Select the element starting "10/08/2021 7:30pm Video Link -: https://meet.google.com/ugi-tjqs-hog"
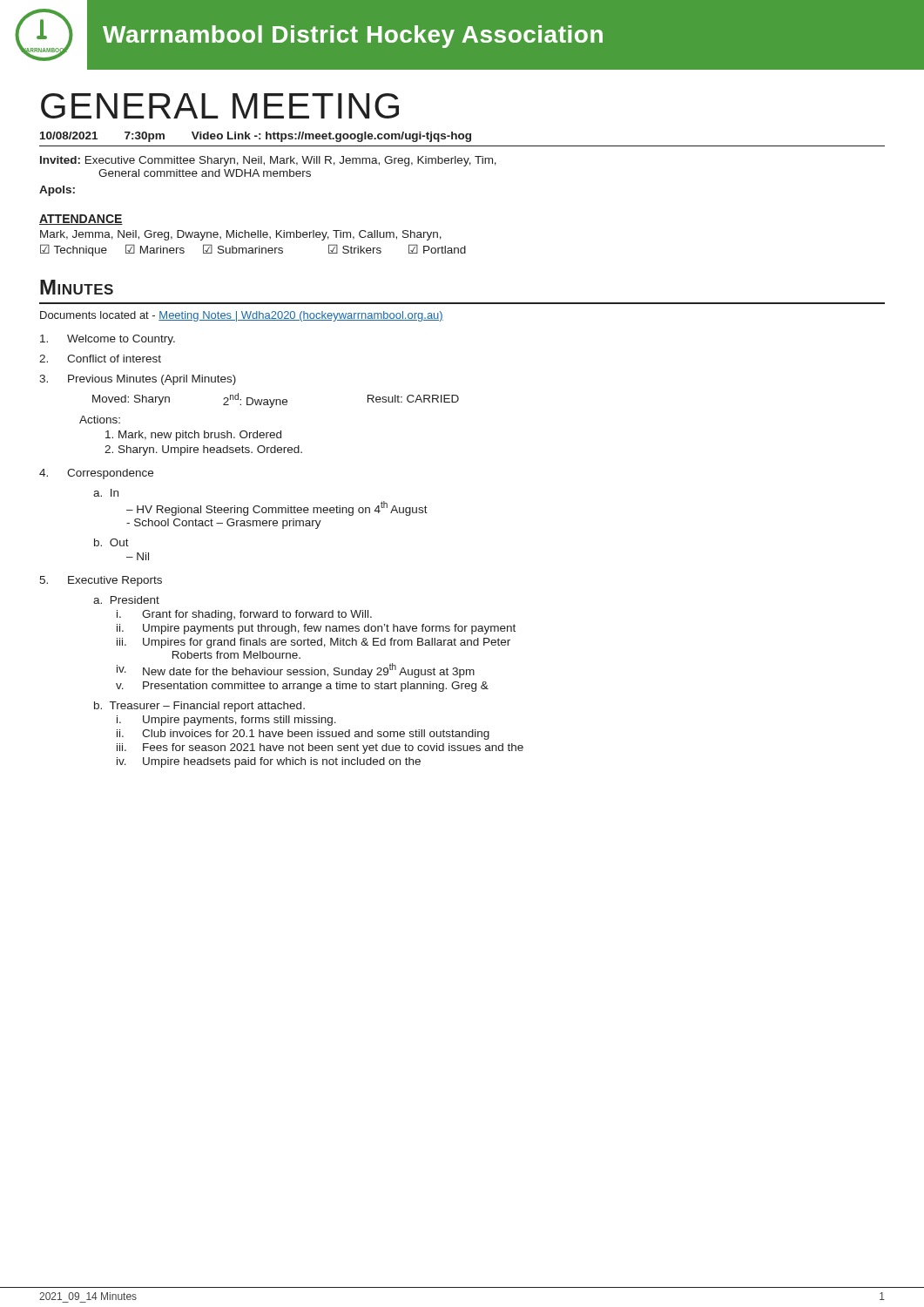The image size is (924, 1307). tap(462, 136)
